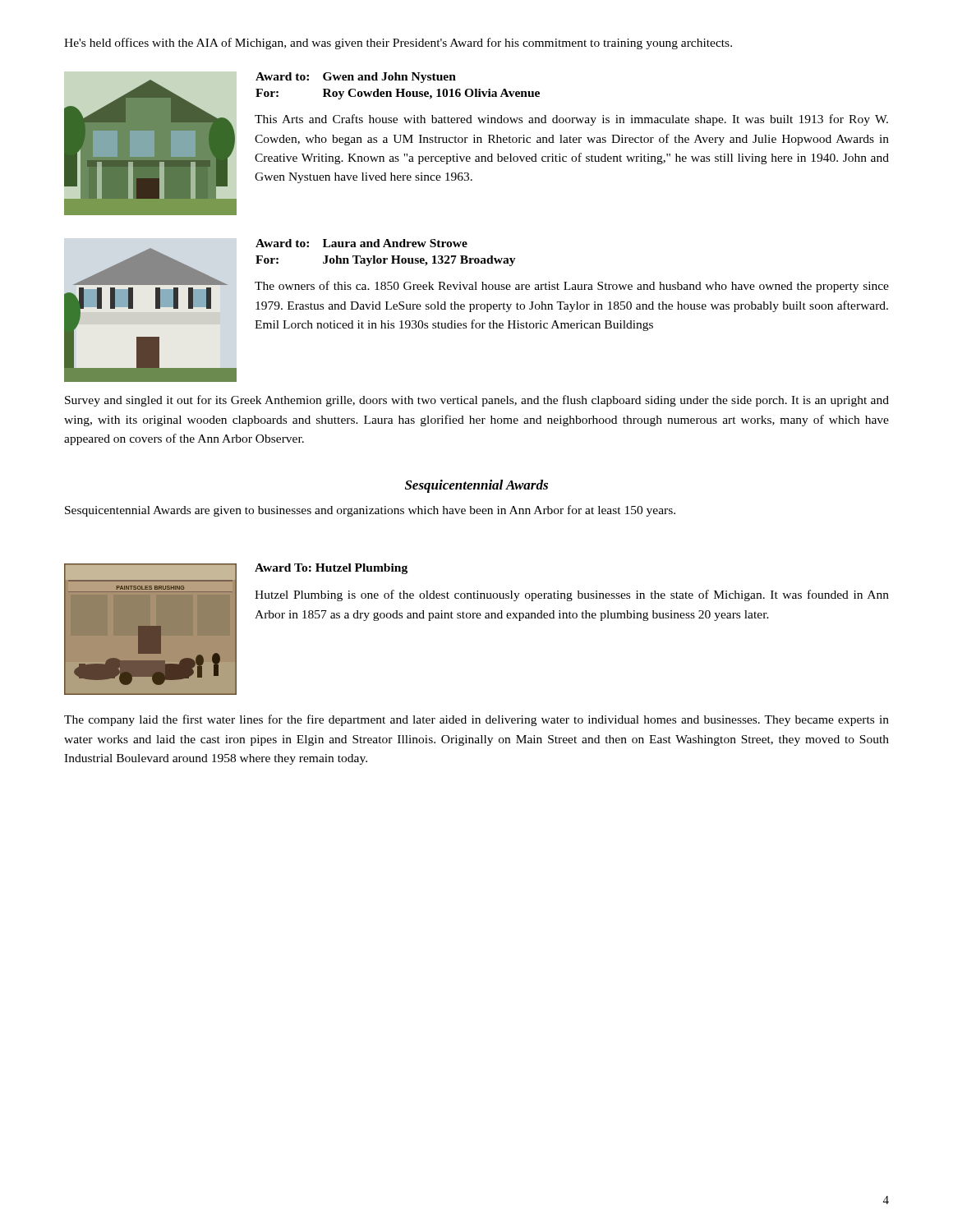Click on the block starting "The owners of this ca."
953x1232 pixels.
(x=572, y=305)
